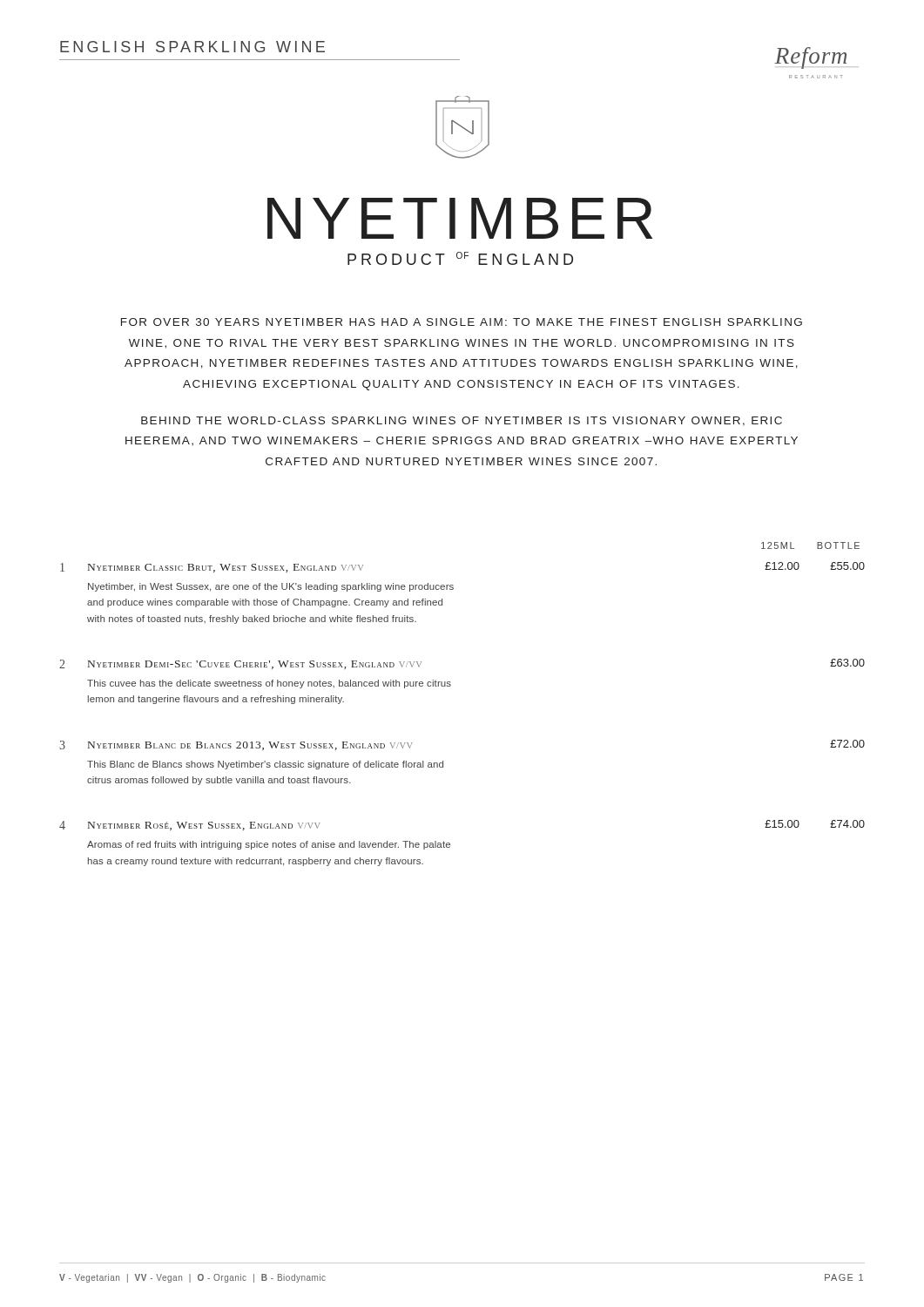Click on the text block that reads "For over 30 years Nyetimber has"
Viewport: 924px width, 1307px height.
[x=462, y=392]
